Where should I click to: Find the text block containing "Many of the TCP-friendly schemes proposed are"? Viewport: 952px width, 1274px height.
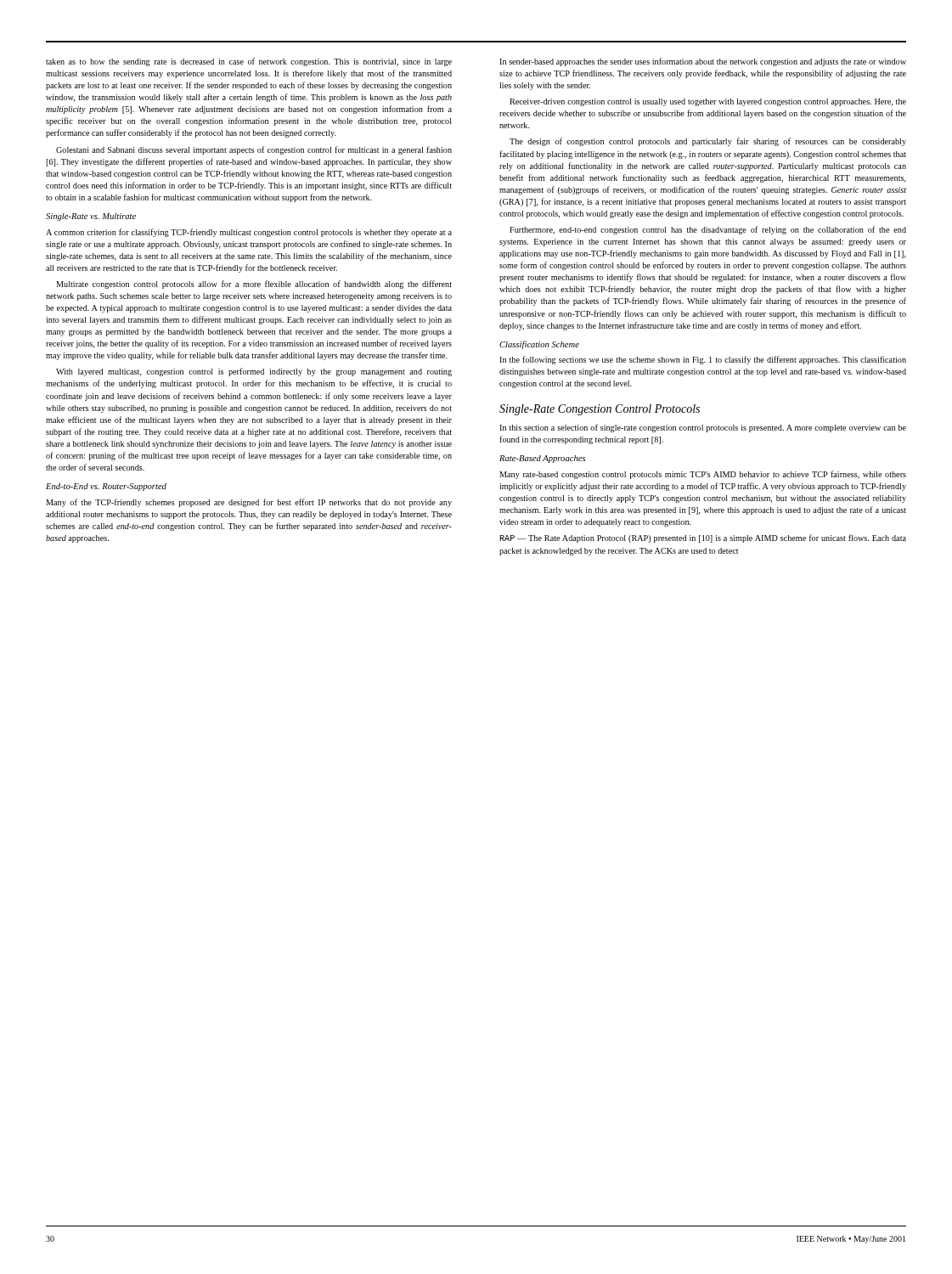pos(249,521)
